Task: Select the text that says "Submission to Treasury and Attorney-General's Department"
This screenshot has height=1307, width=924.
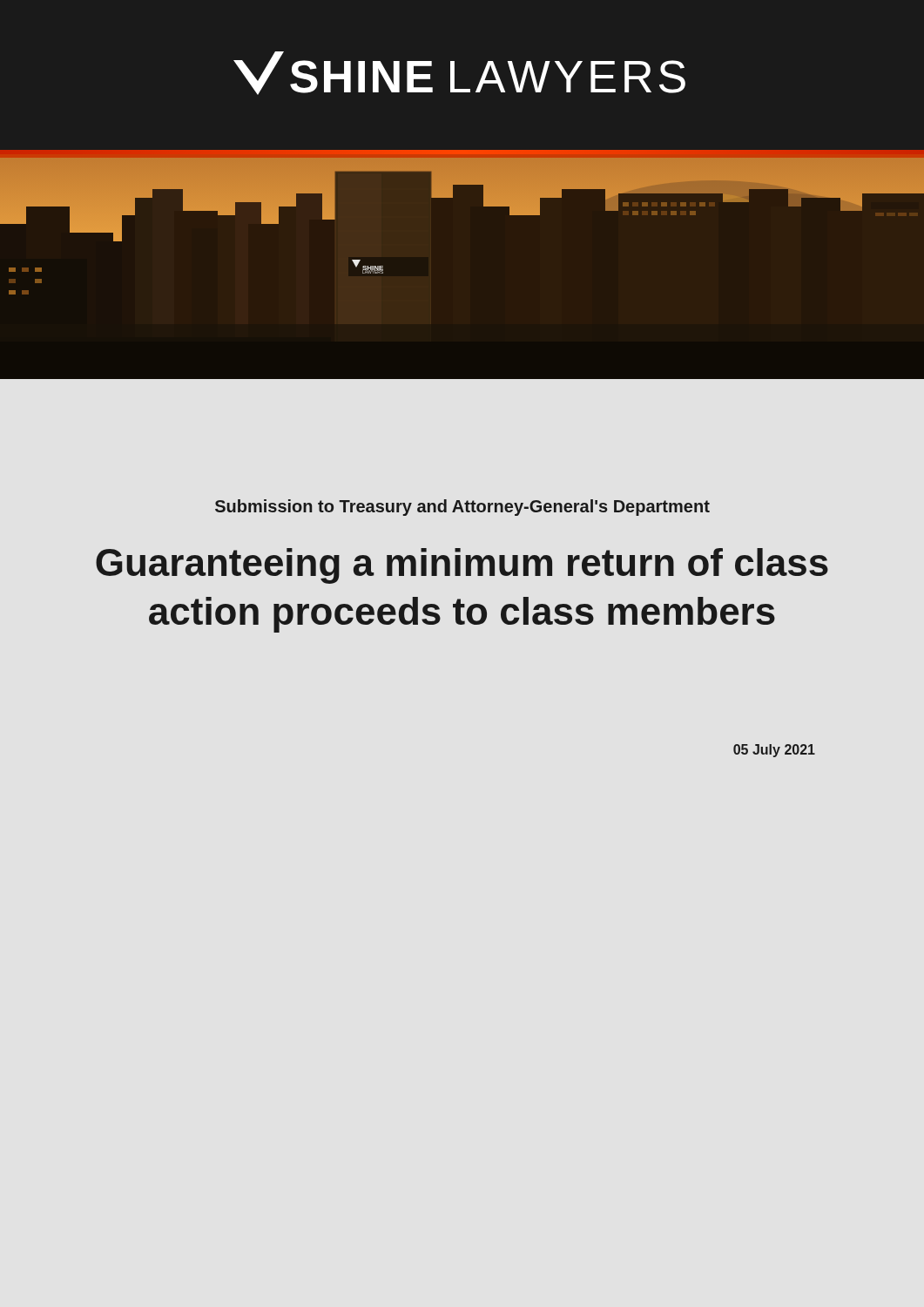Action: [x=462, y=506]
